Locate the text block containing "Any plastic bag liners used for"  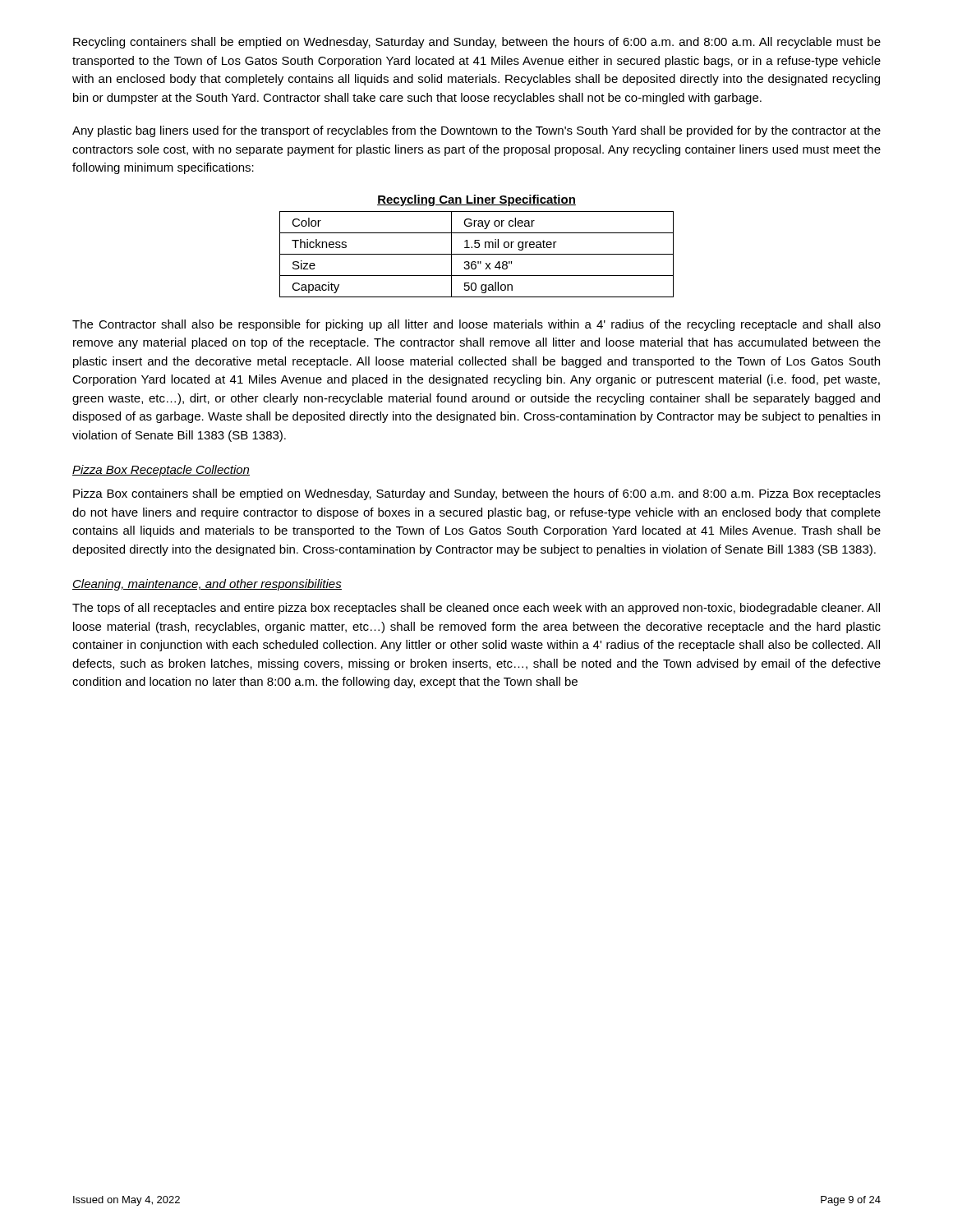click(476, 149)
